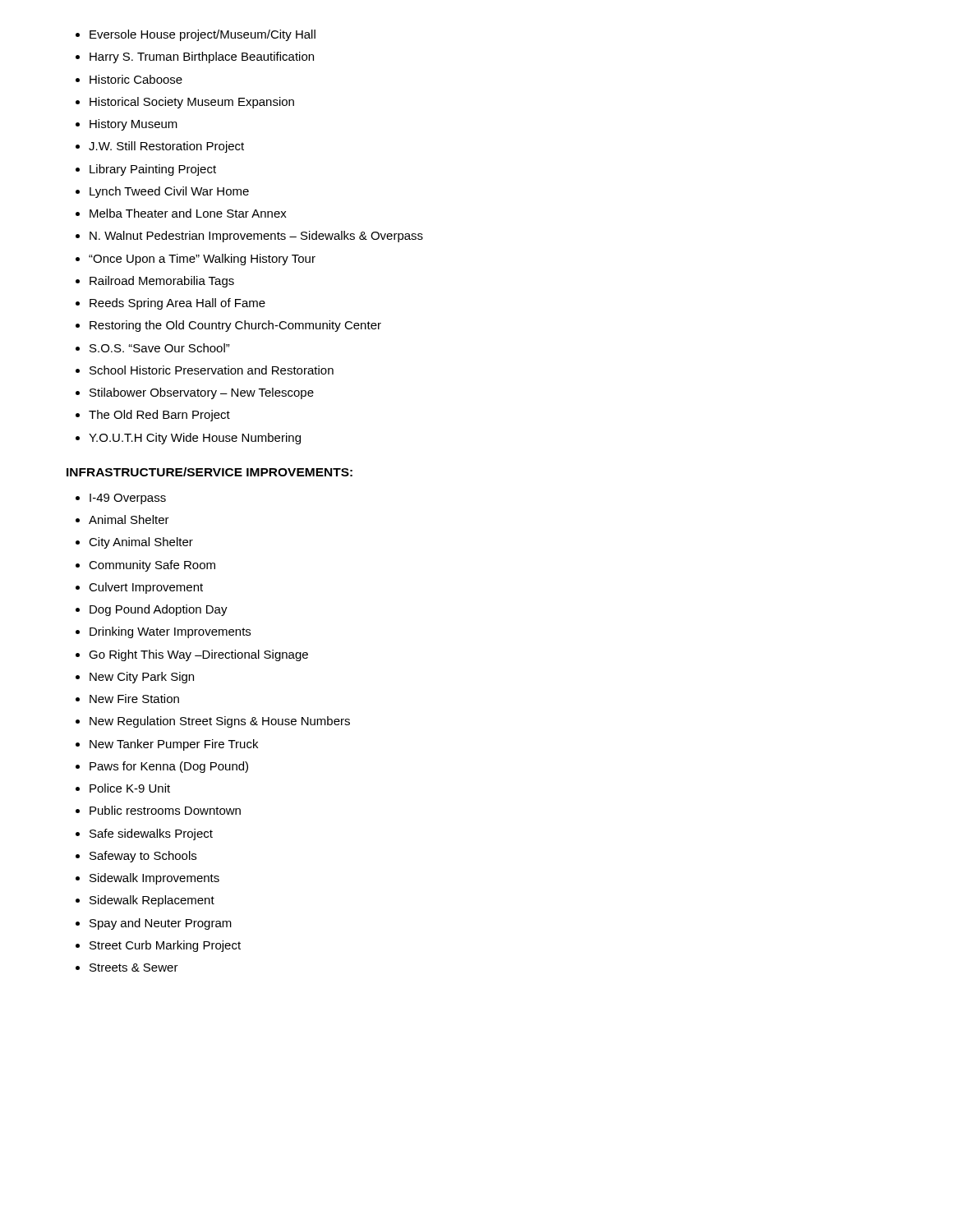Locate the block of text that opens with "School Historic Preservation and"
953x1232 pixels.
pos(212,370)
